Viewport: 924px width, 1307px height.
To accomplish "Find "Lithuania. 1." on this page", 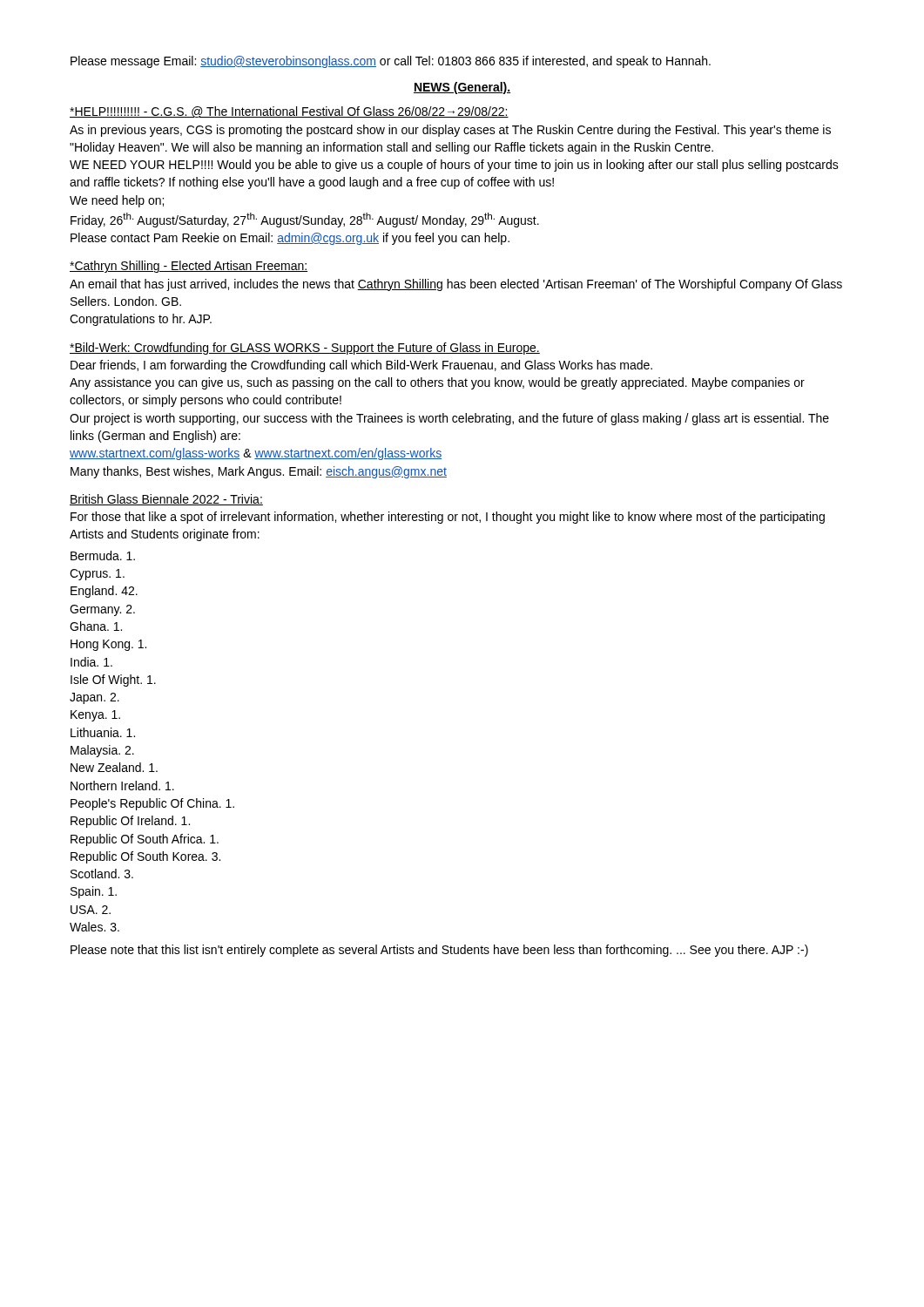I will 103,733.
